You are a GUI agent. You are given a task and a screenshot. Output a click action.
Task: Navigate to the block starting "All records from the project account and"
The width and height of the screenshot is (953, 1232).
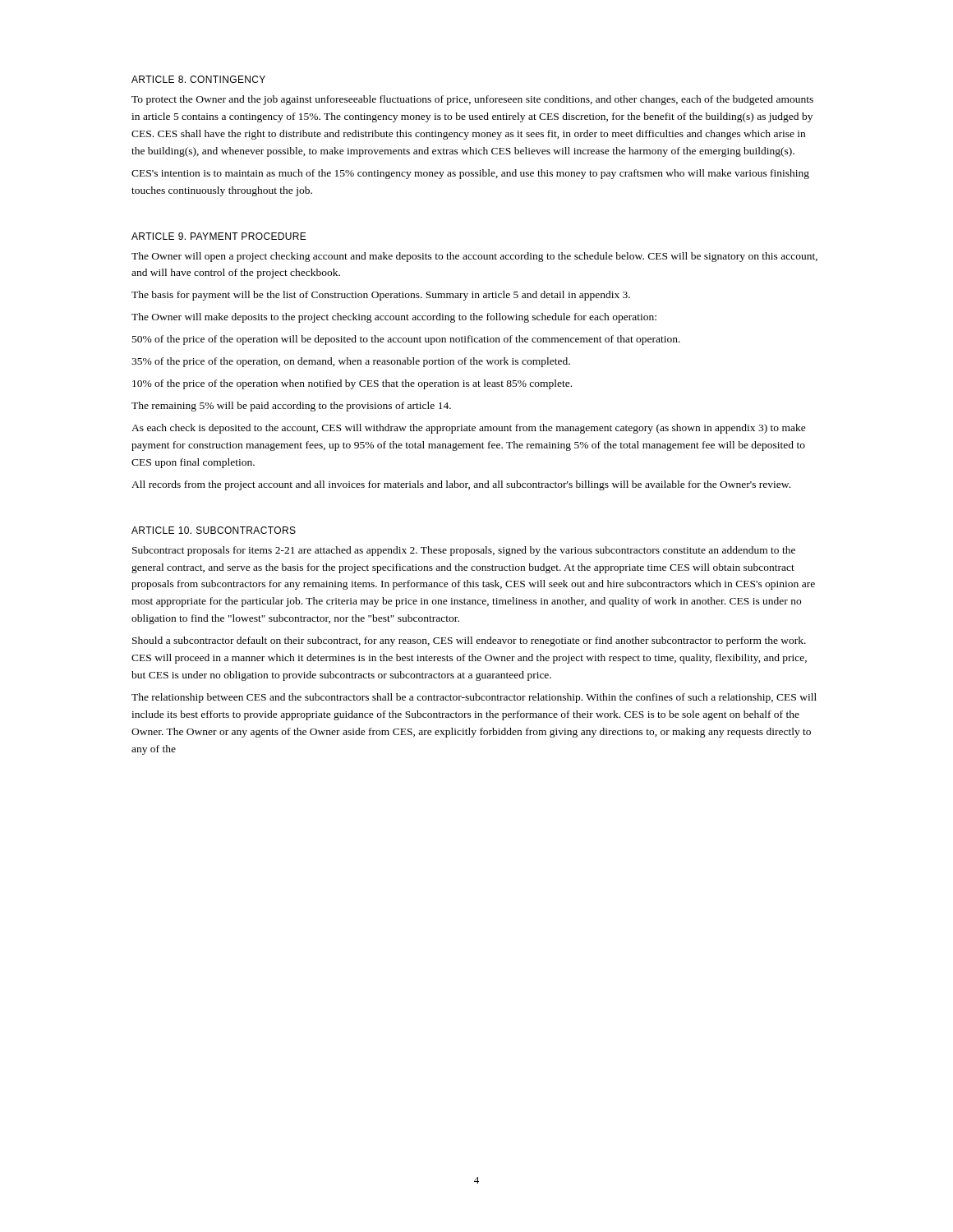[x=461, y=484]
